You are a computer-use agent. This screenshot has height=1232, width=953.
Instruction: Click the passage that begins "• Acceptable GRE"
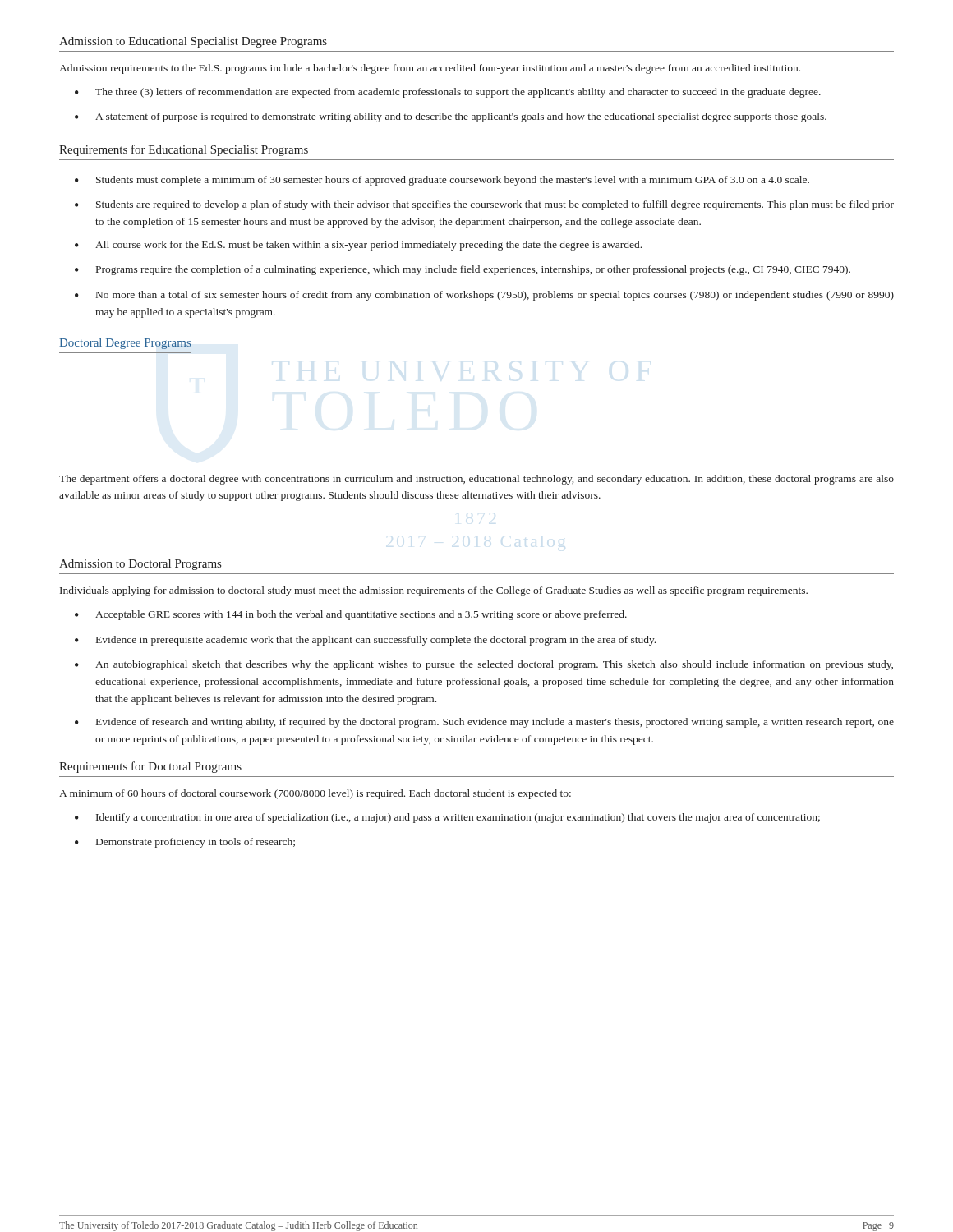click(484, 616)
